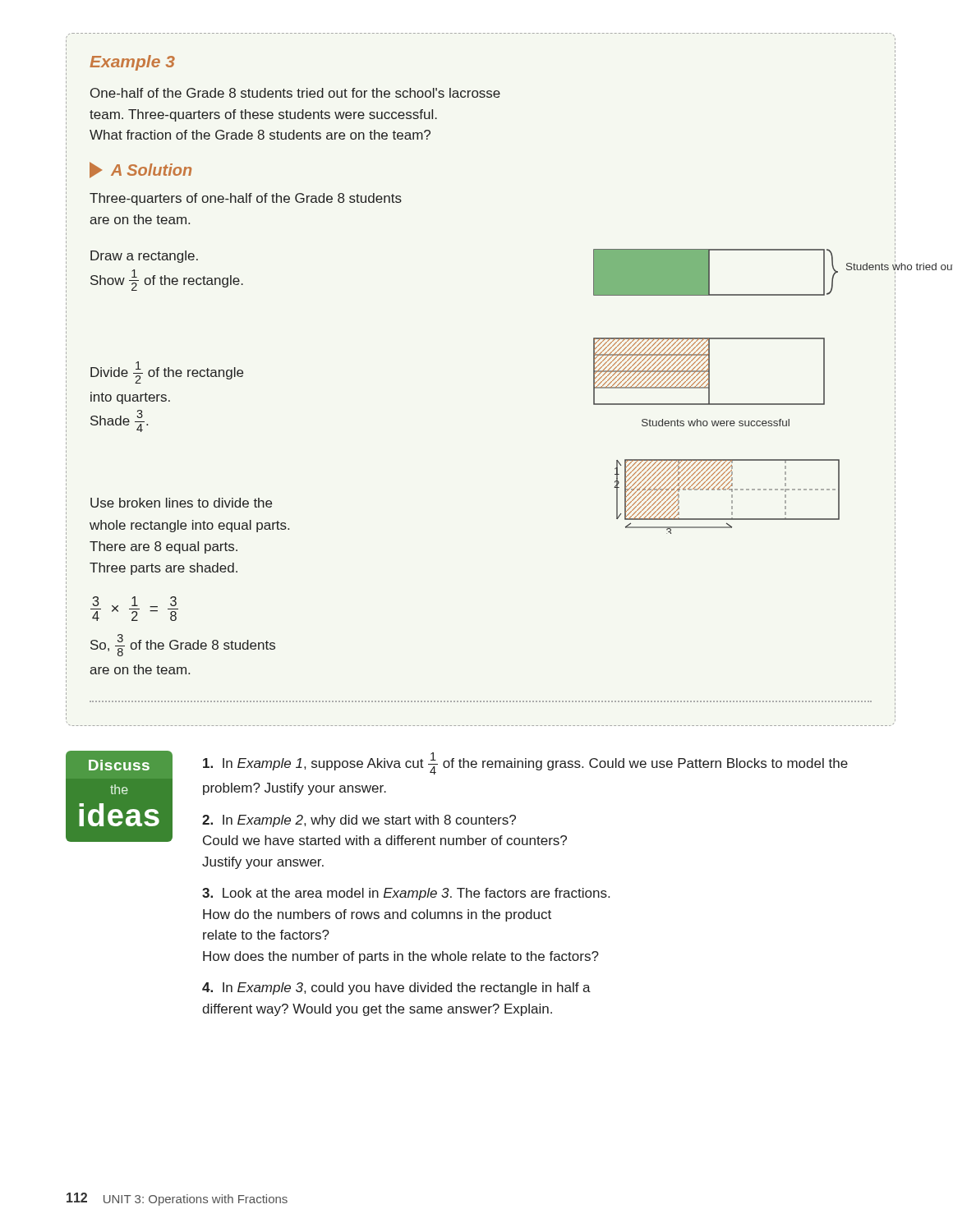Select the list item containing "In Example 1, suppose Akiva cut"
This screenshot has width=953, height=1232.
pyautogui.click(x=525, y=773)
